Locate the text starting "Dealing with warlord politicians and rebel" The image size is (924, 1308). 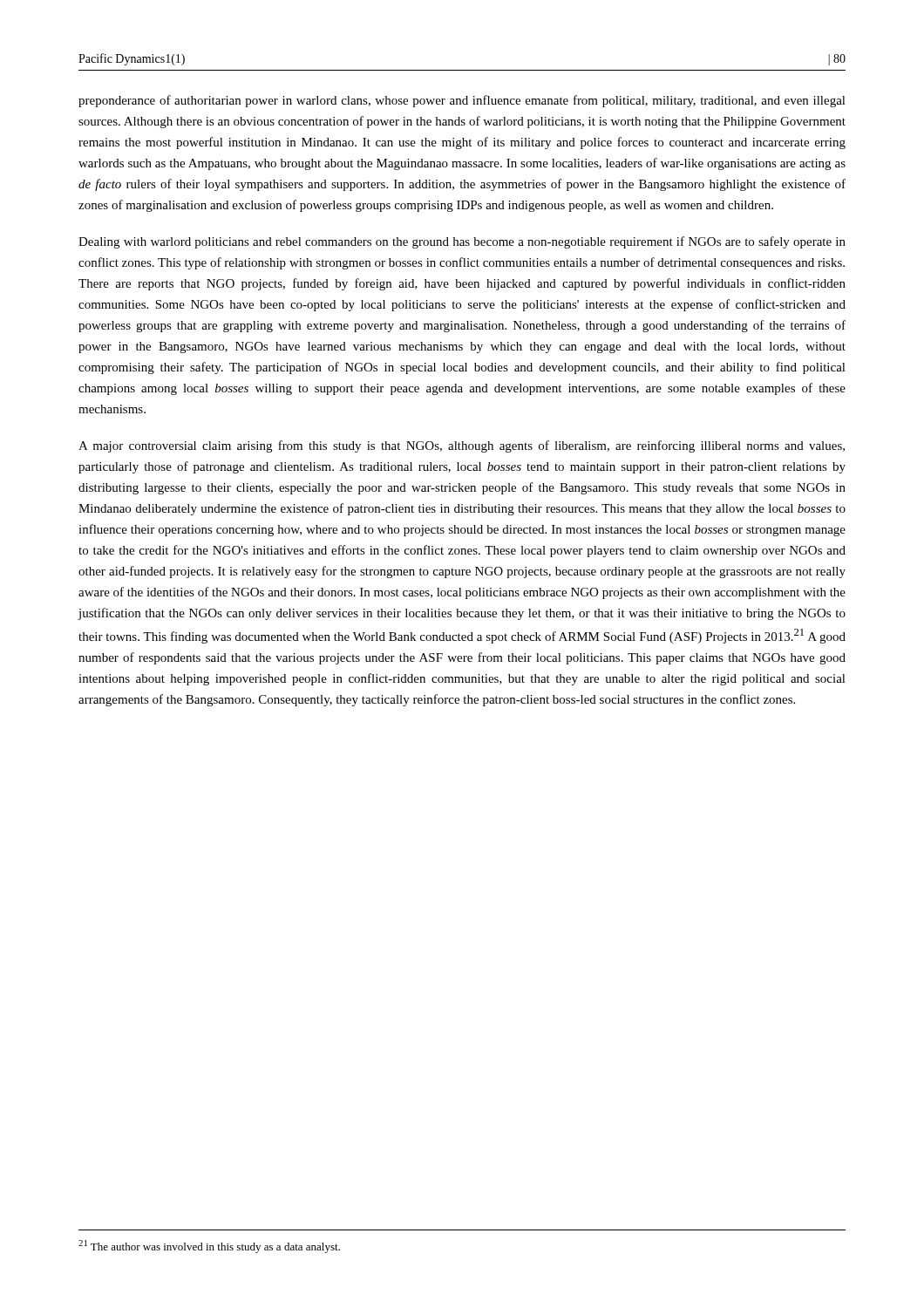[x=462, y=325]
